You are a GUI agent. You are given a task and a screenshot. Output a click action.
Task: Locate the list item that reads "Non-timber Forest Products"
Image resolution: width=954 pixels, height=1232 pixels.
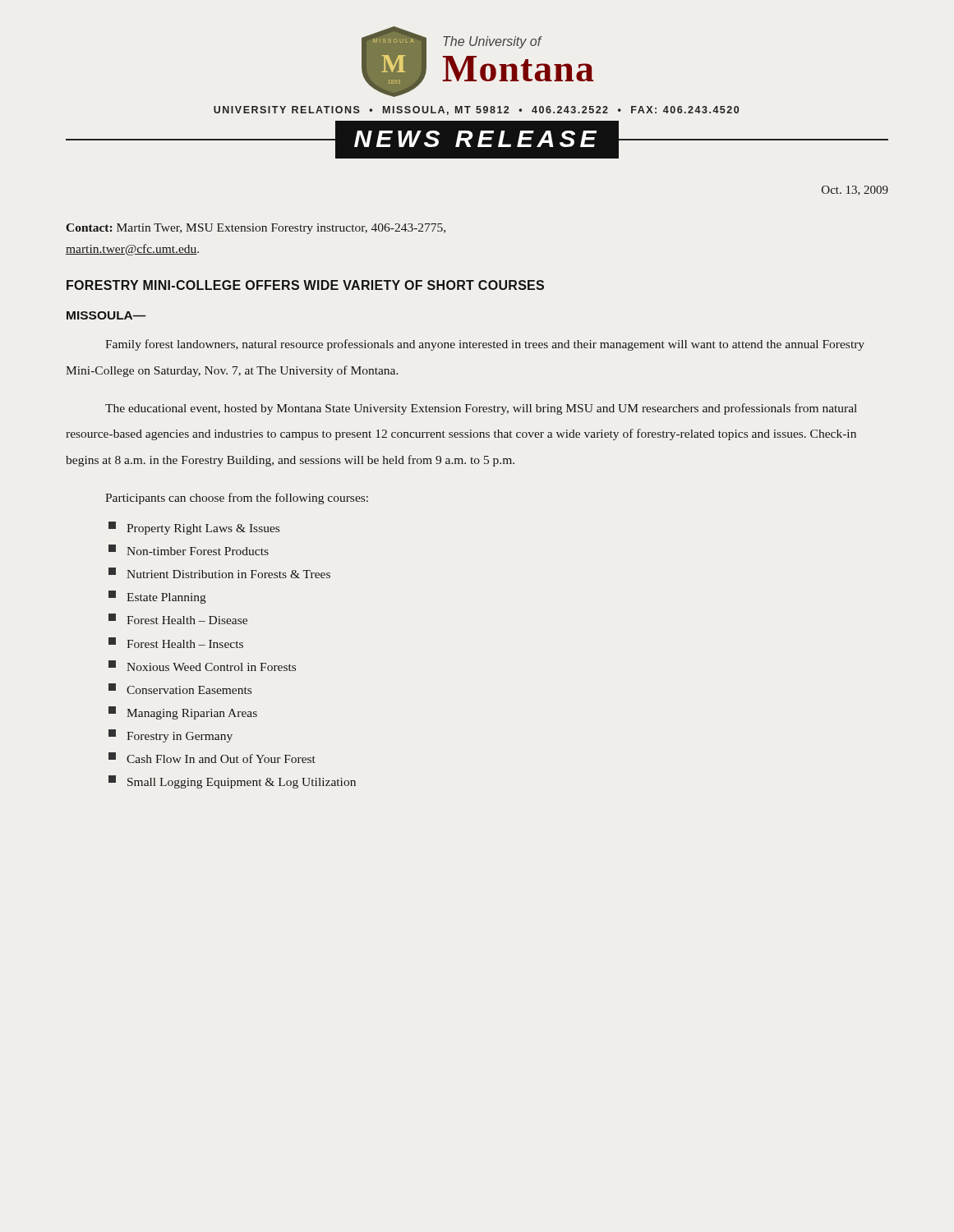(189, 551)
